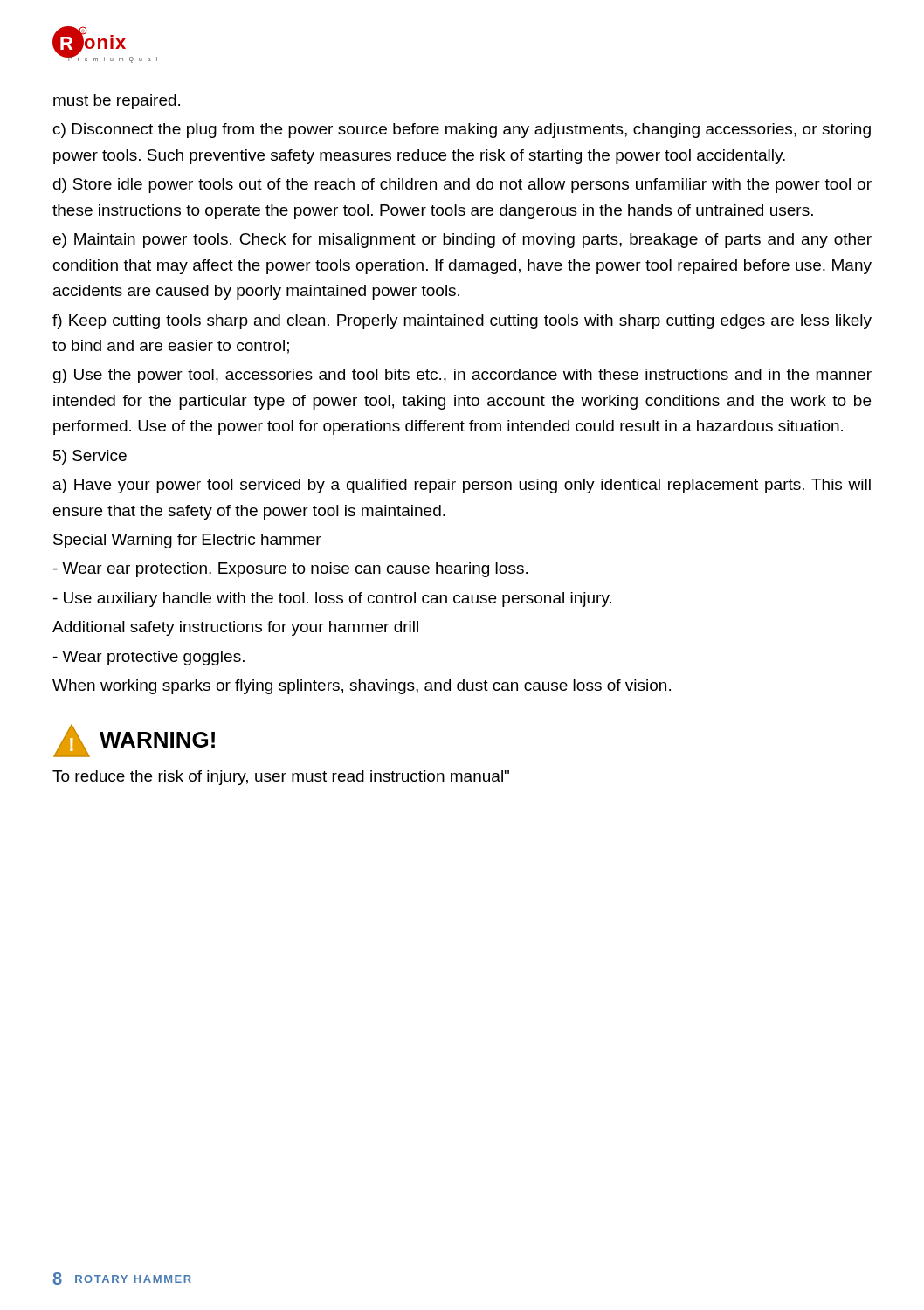
Task: Find the block starting "g) Use the power tool, accessories and tool"
Action: [462, 400]
